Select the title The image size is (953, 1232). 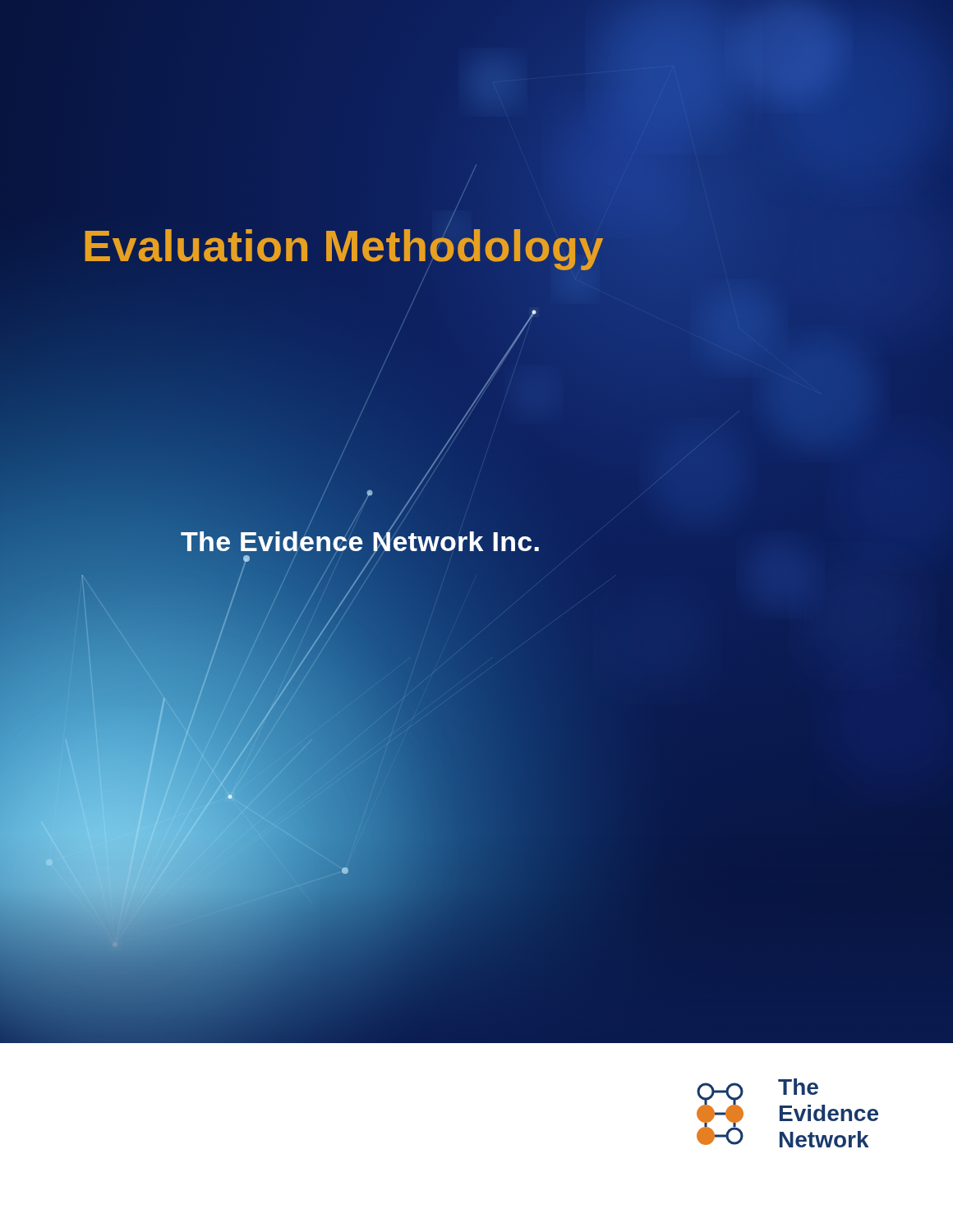click(x=452, y=246)
